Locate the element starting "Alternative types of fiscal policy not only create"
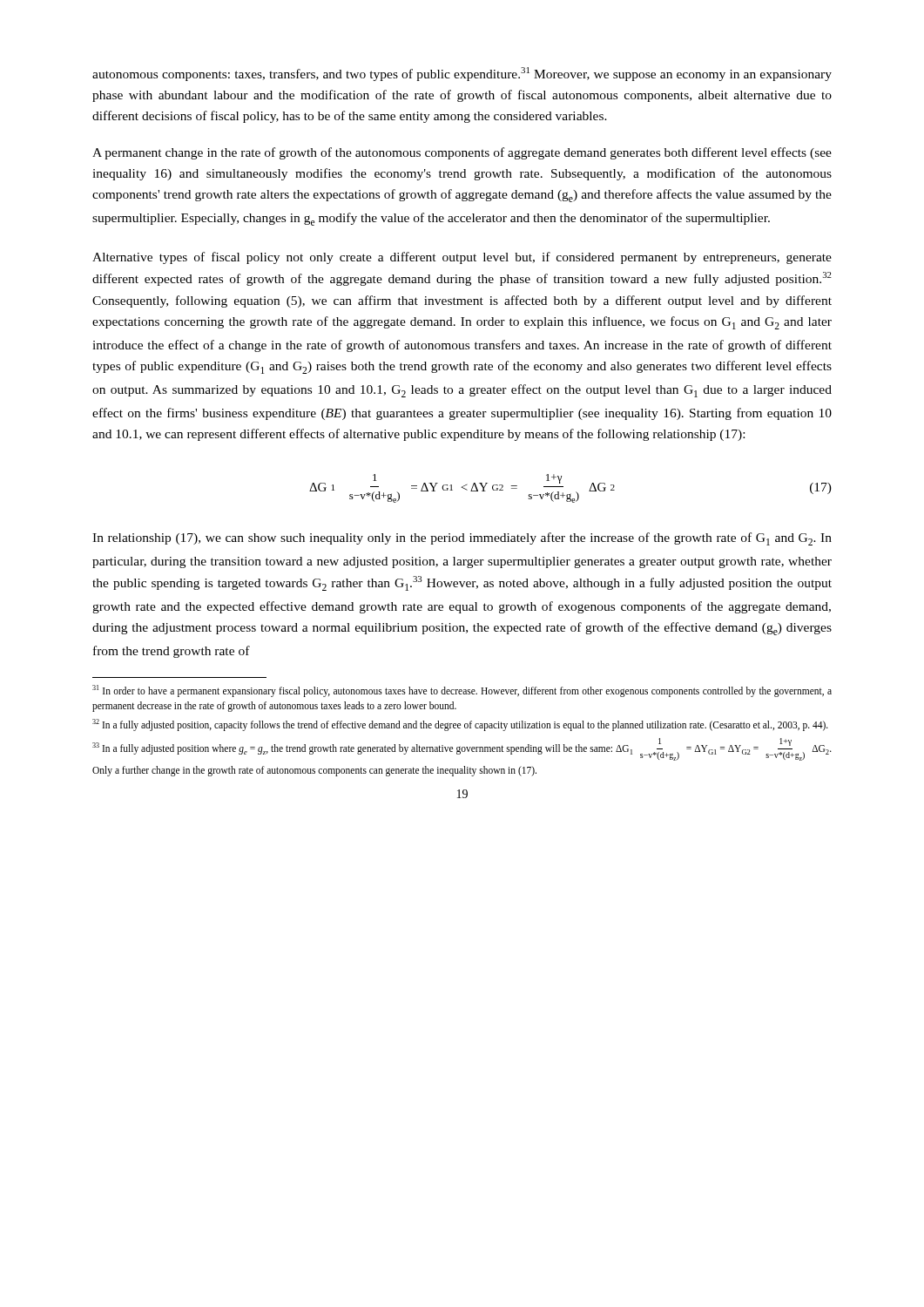Viewport: 924px width, 1307px height. click(x=462, y=345)
